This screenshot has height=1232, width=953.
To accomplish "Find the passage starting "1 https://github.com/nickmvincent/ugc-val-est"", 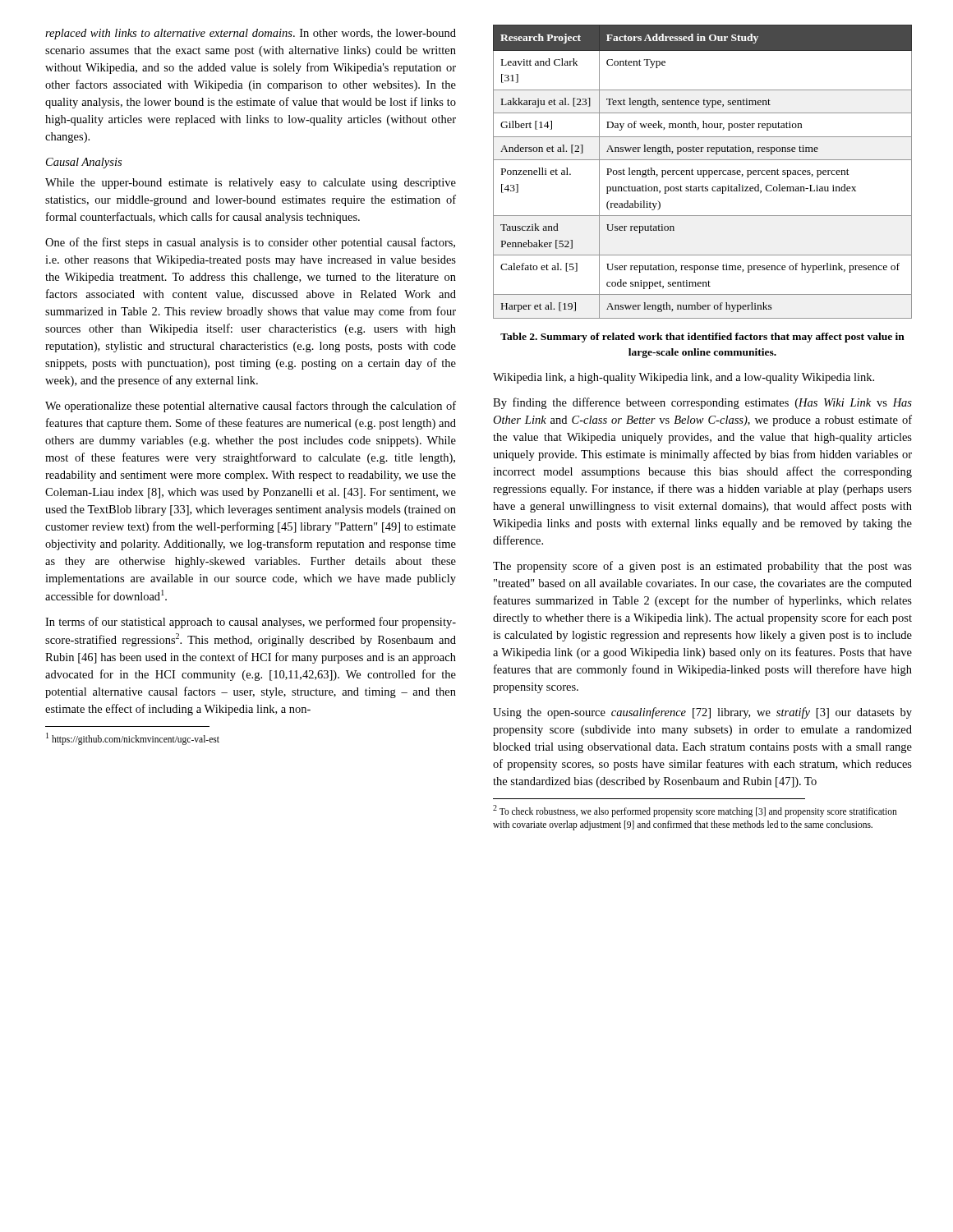I will click(133, 739).
